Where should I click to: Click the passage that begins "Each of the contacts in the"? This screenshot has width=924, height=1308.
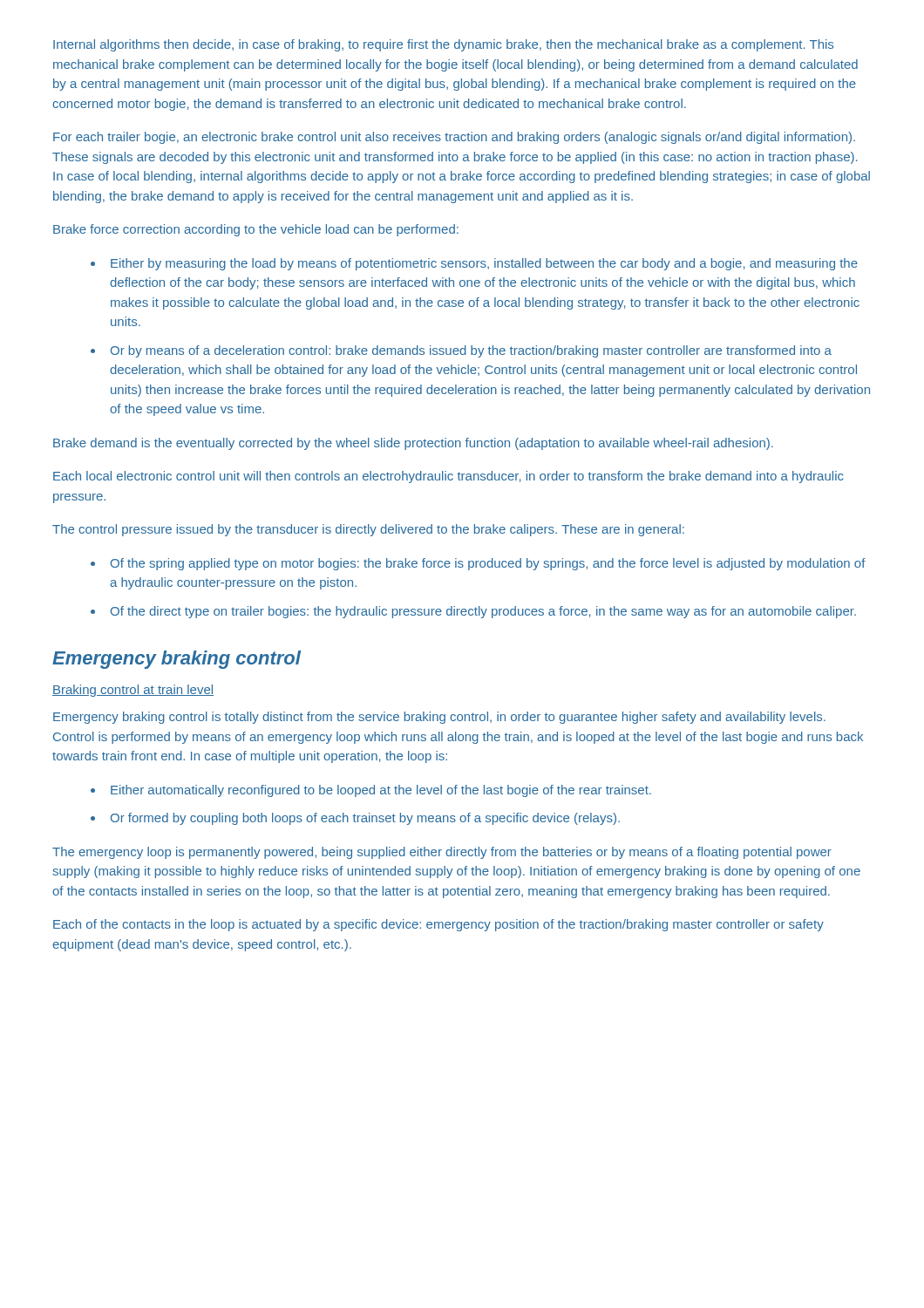click(x=462, y=934)
